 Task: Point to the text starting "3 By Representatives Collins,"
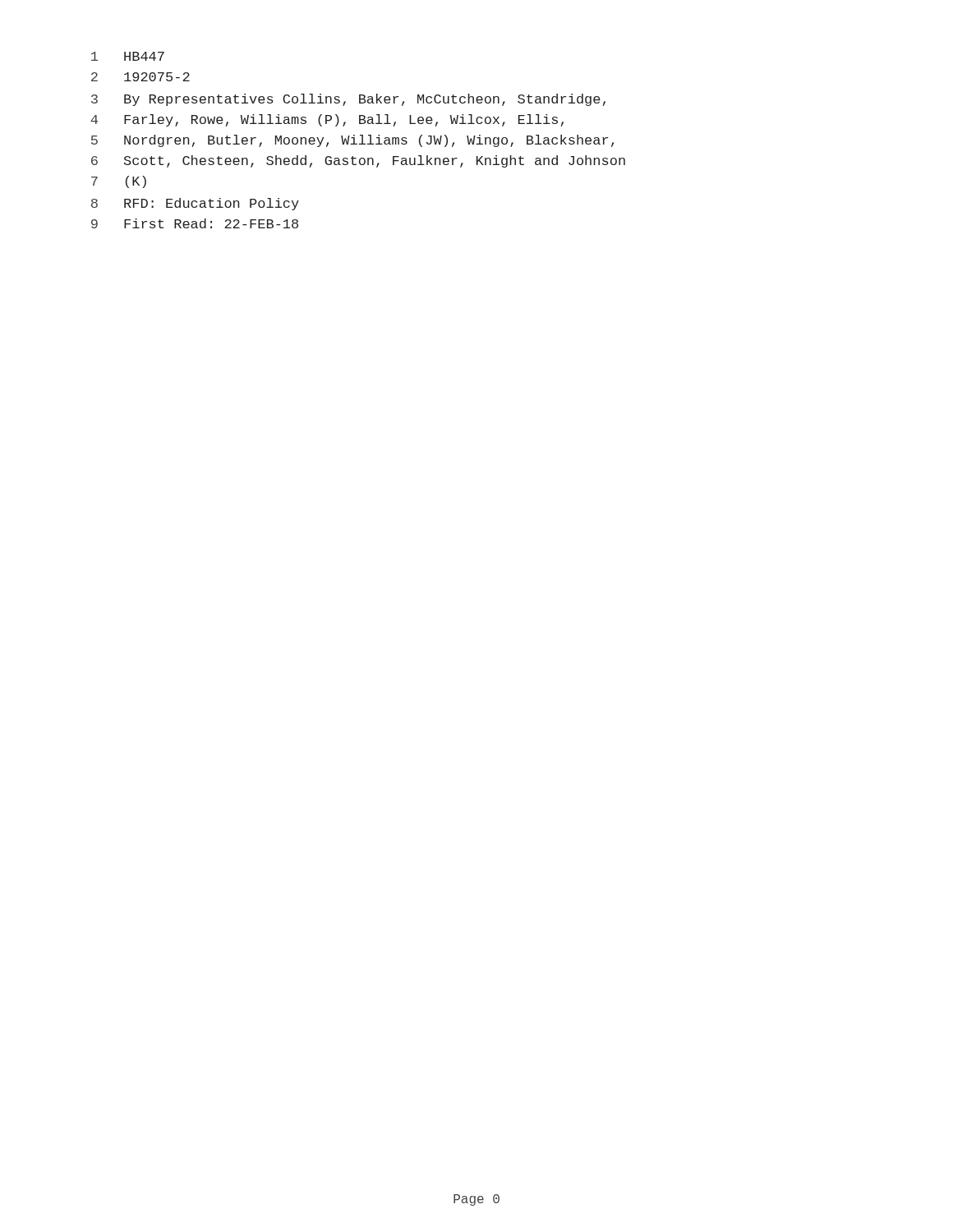[329, 100]
